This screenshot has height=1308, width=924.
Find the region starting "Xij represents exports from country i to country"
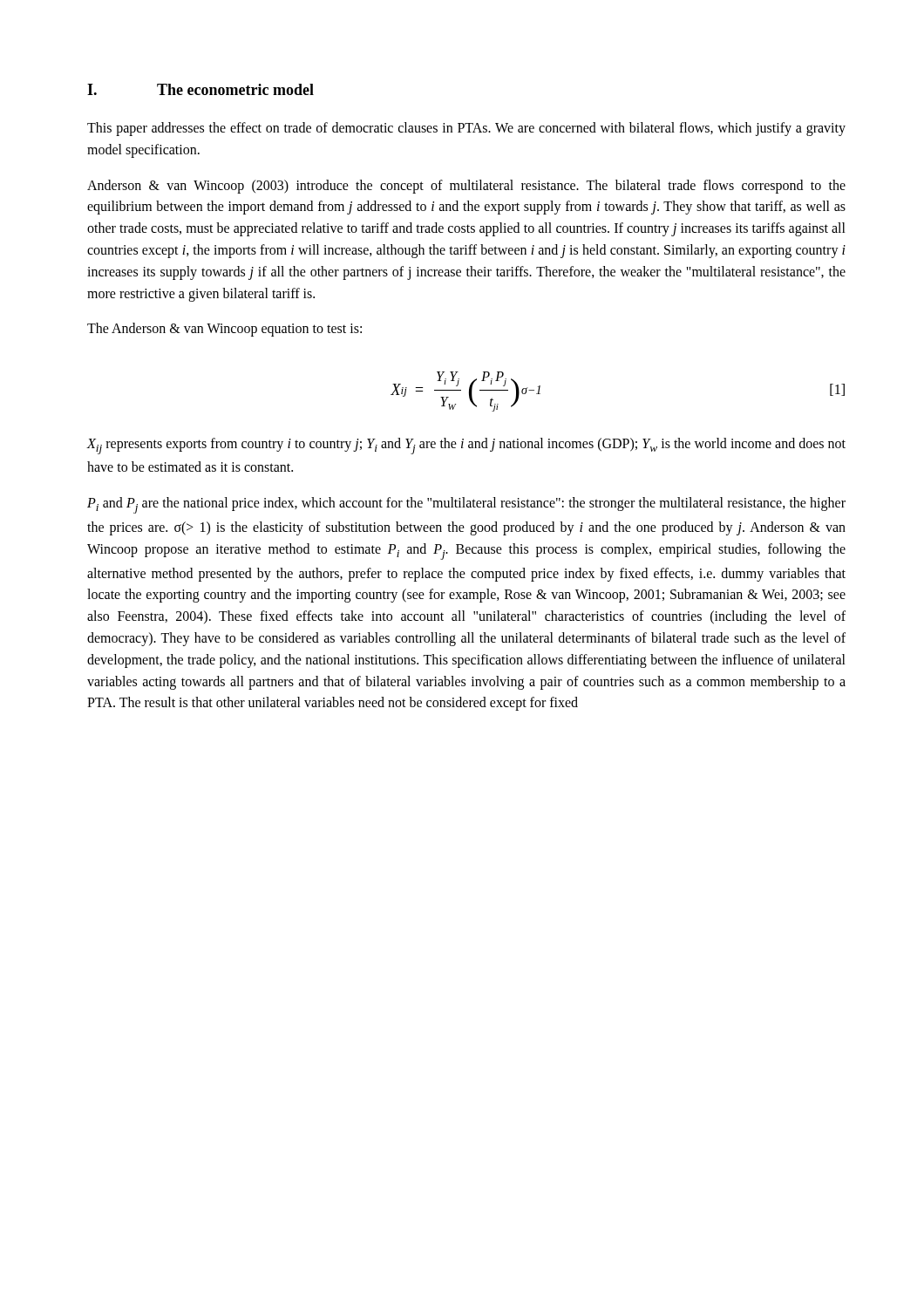point(466,455)
